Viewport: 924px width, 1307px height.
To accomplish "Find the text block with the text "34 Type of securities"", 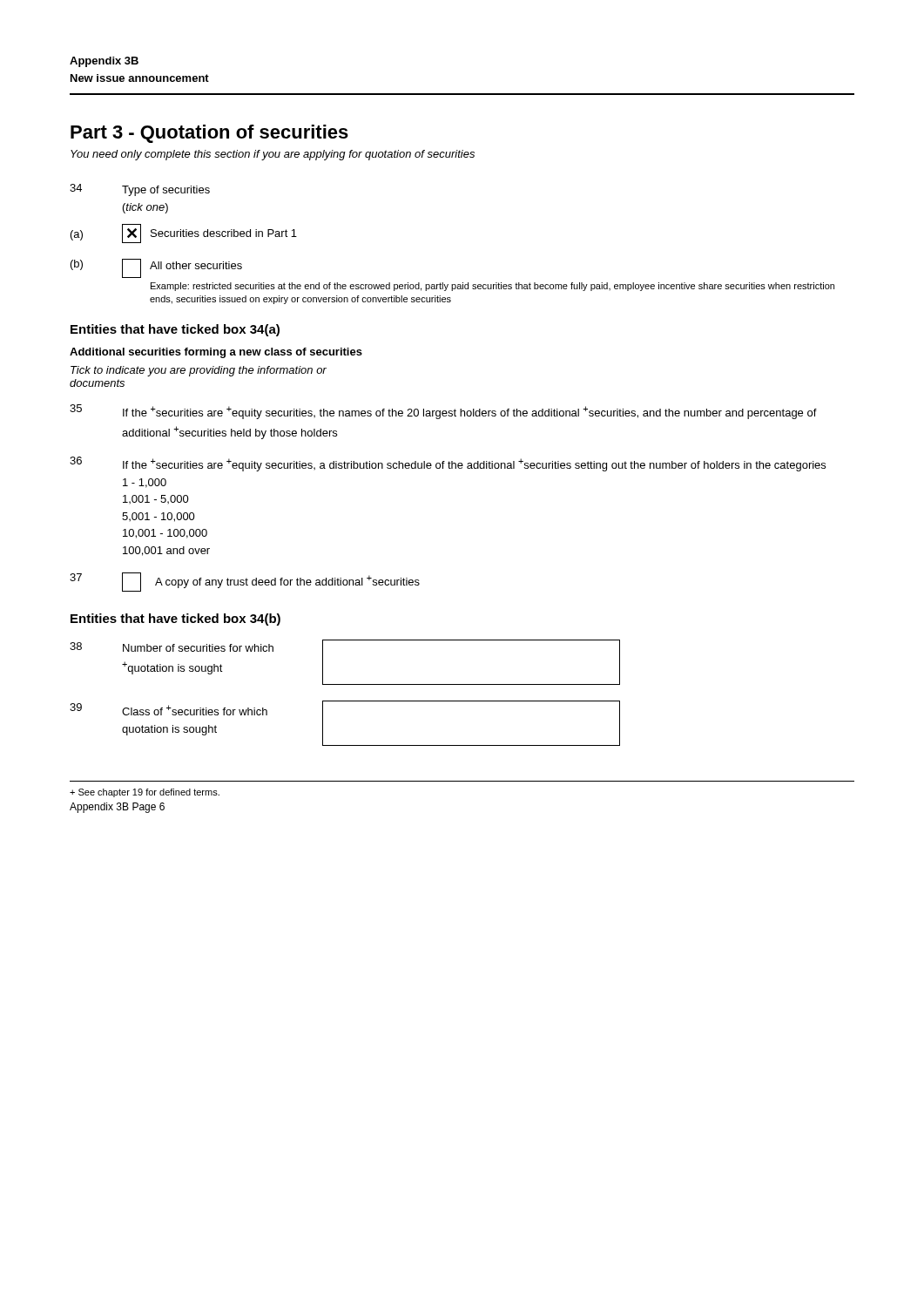I will pos(140,190).
